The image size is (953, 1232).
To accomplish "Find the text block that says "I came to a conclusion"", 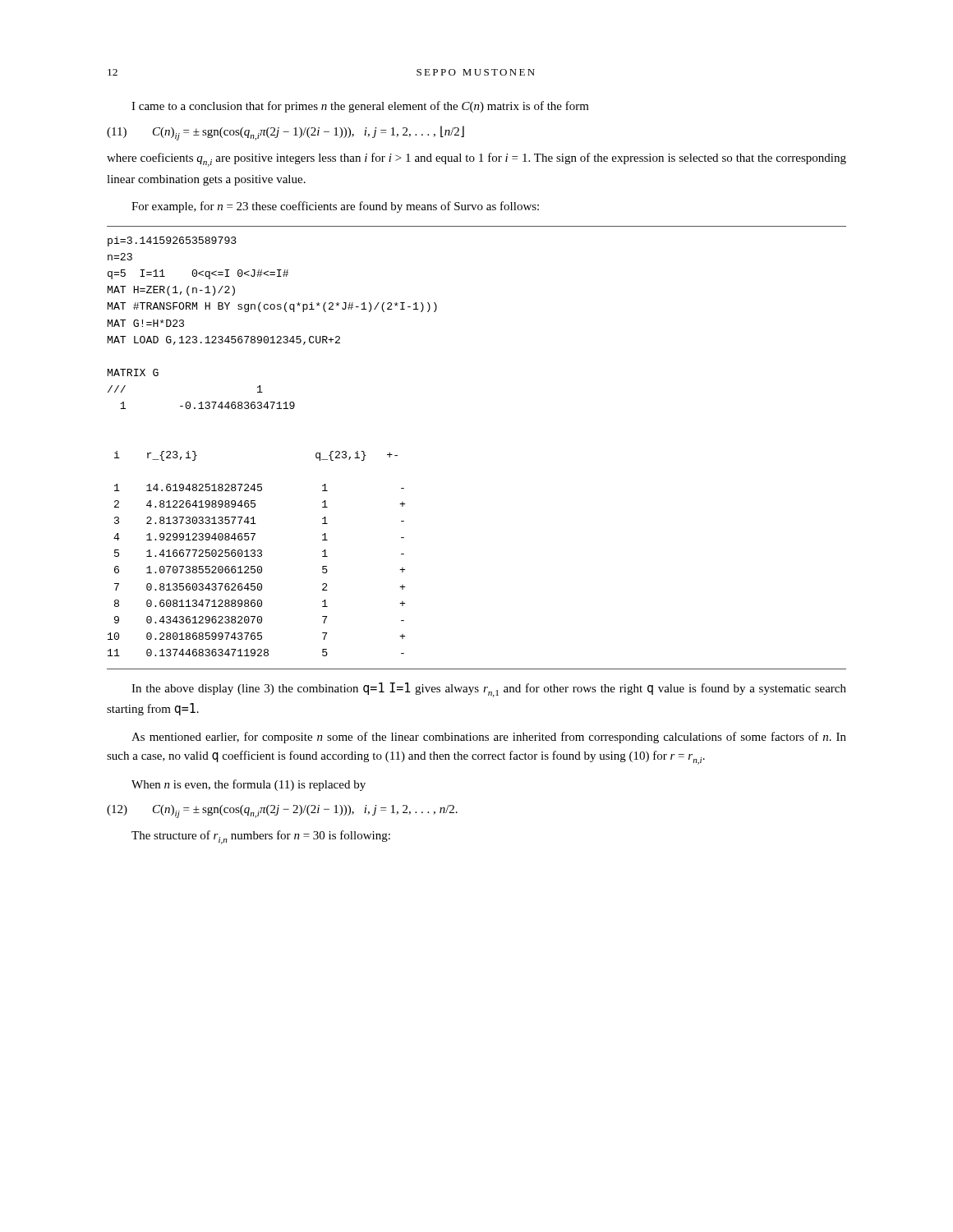I will 476,107.
